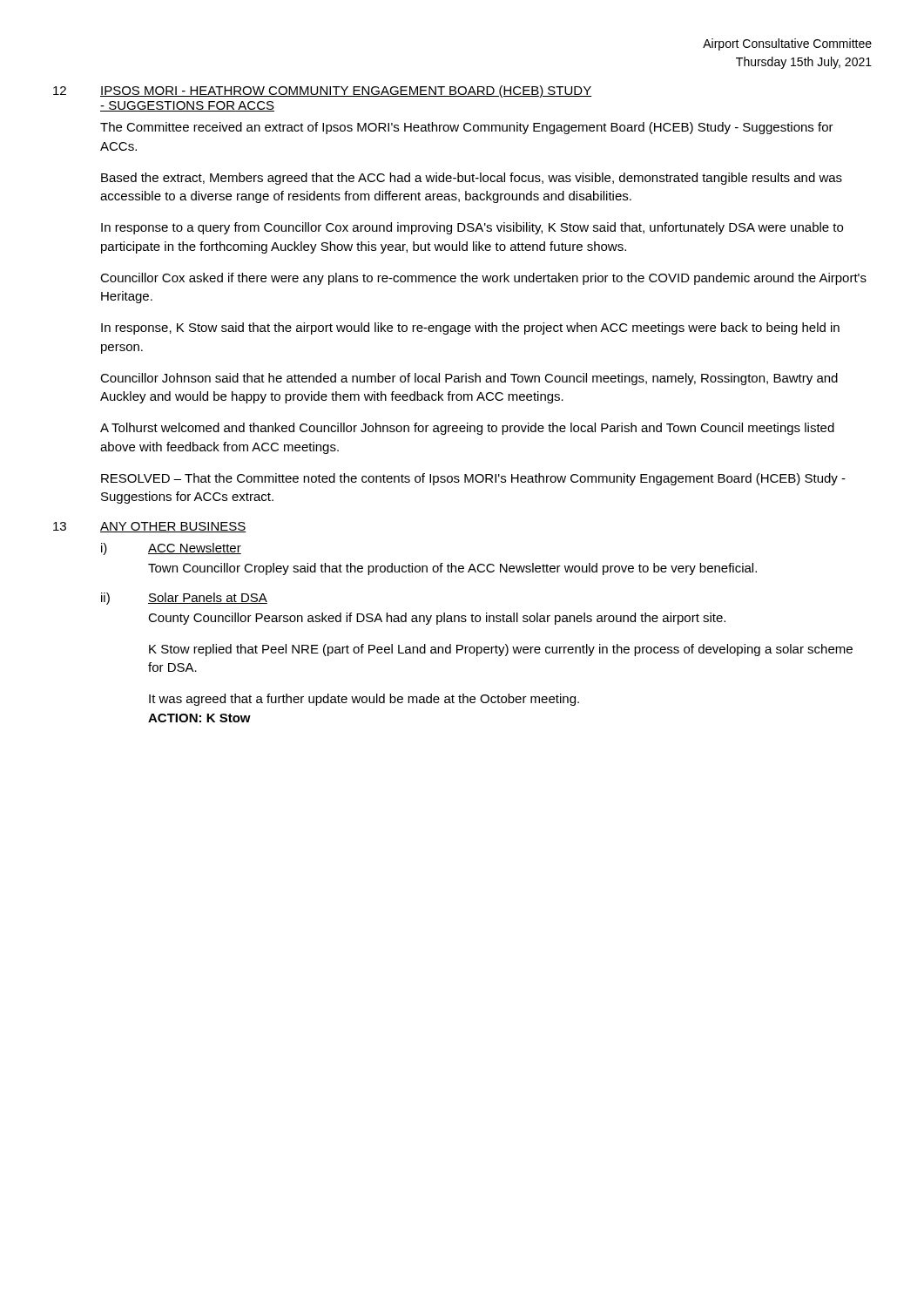This screenshot has height=1307, width=924.
Task: Find the text starting "13 ANY OTHER BUSINESS"
Action: click(x=149, y=526)
